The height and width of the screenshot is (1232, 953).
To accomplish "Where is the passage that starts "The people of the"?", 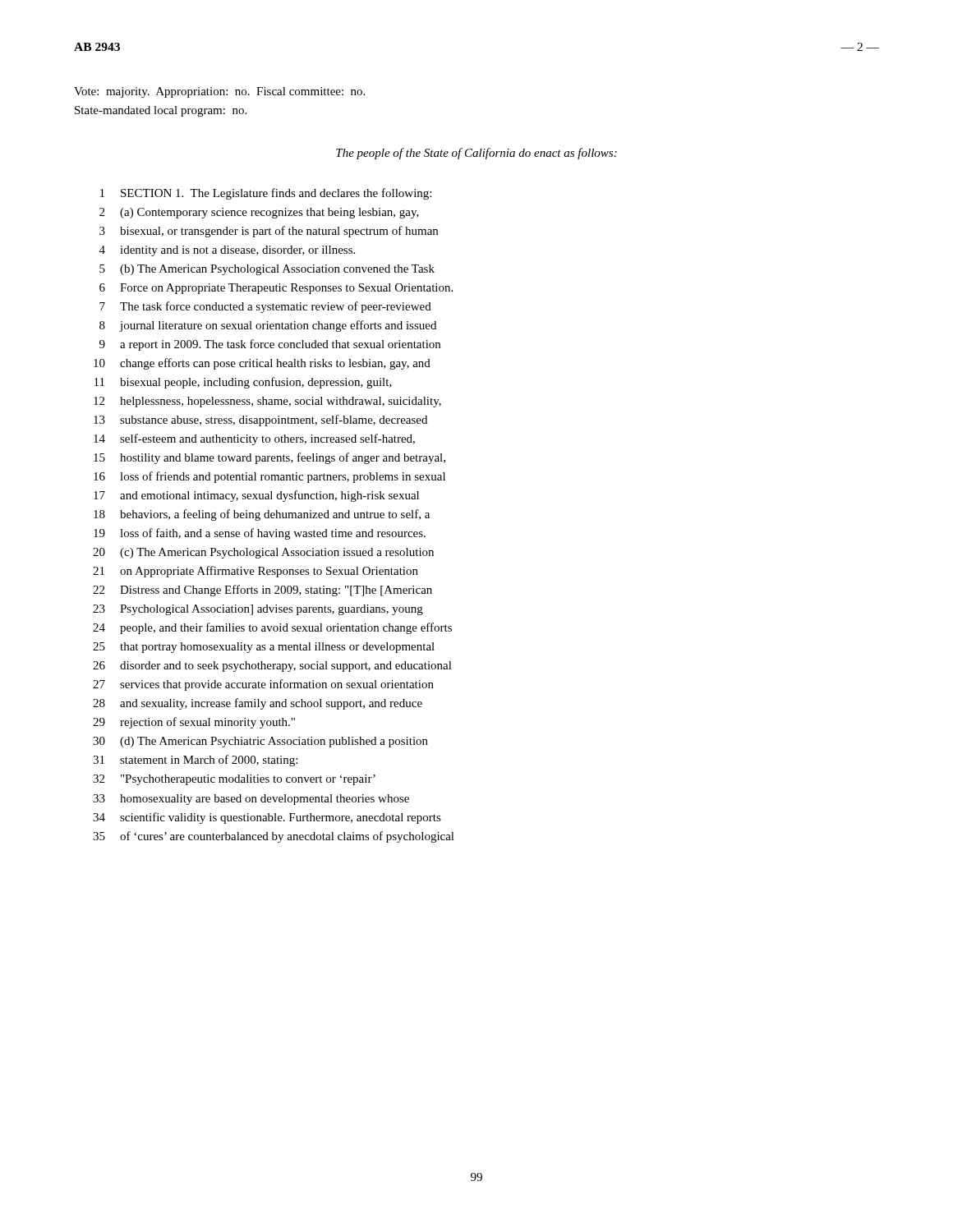I will tap(476, 153).
